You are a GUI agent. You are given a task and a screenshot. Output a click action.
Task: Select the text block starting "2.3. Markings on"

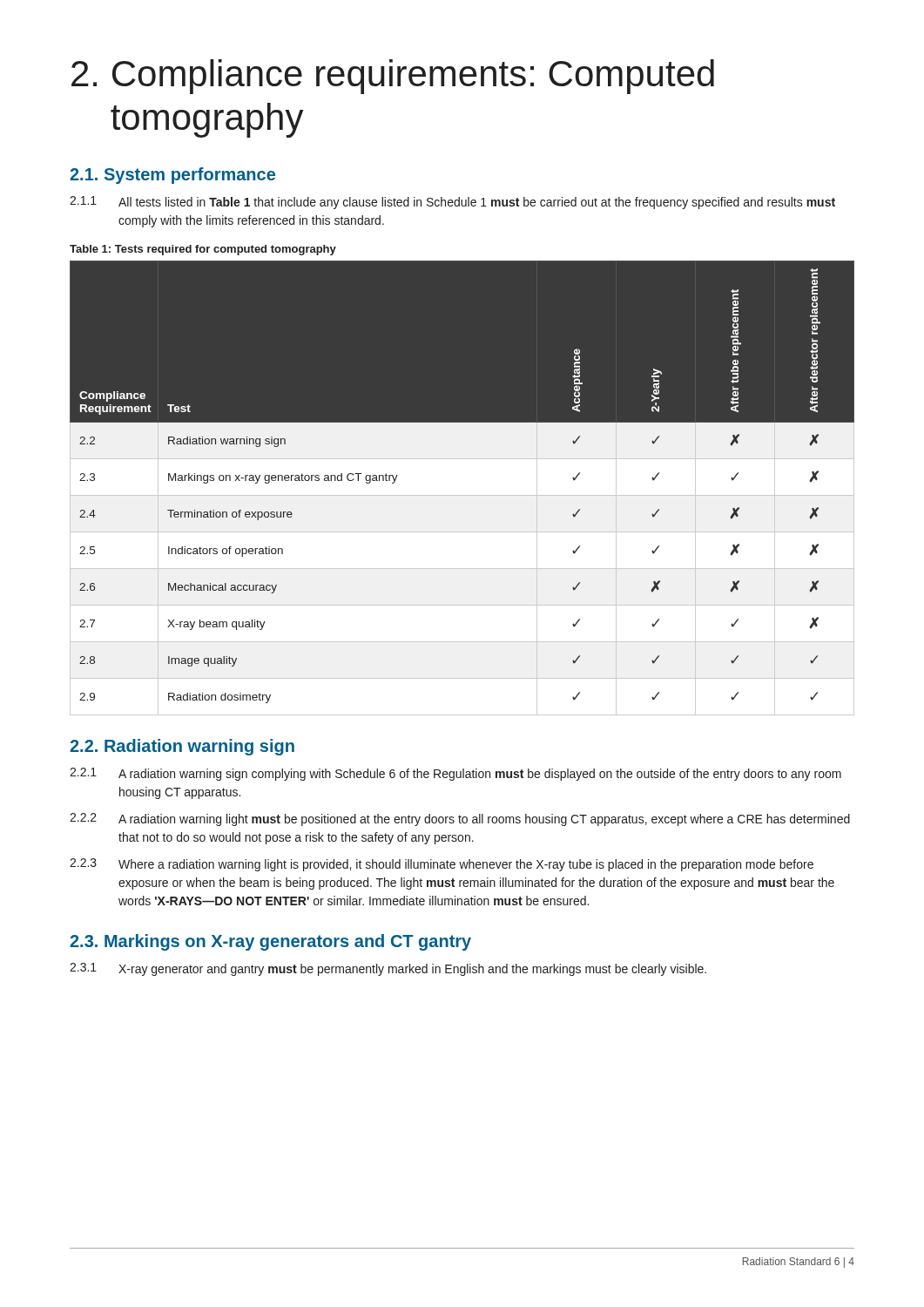point(271,941)
